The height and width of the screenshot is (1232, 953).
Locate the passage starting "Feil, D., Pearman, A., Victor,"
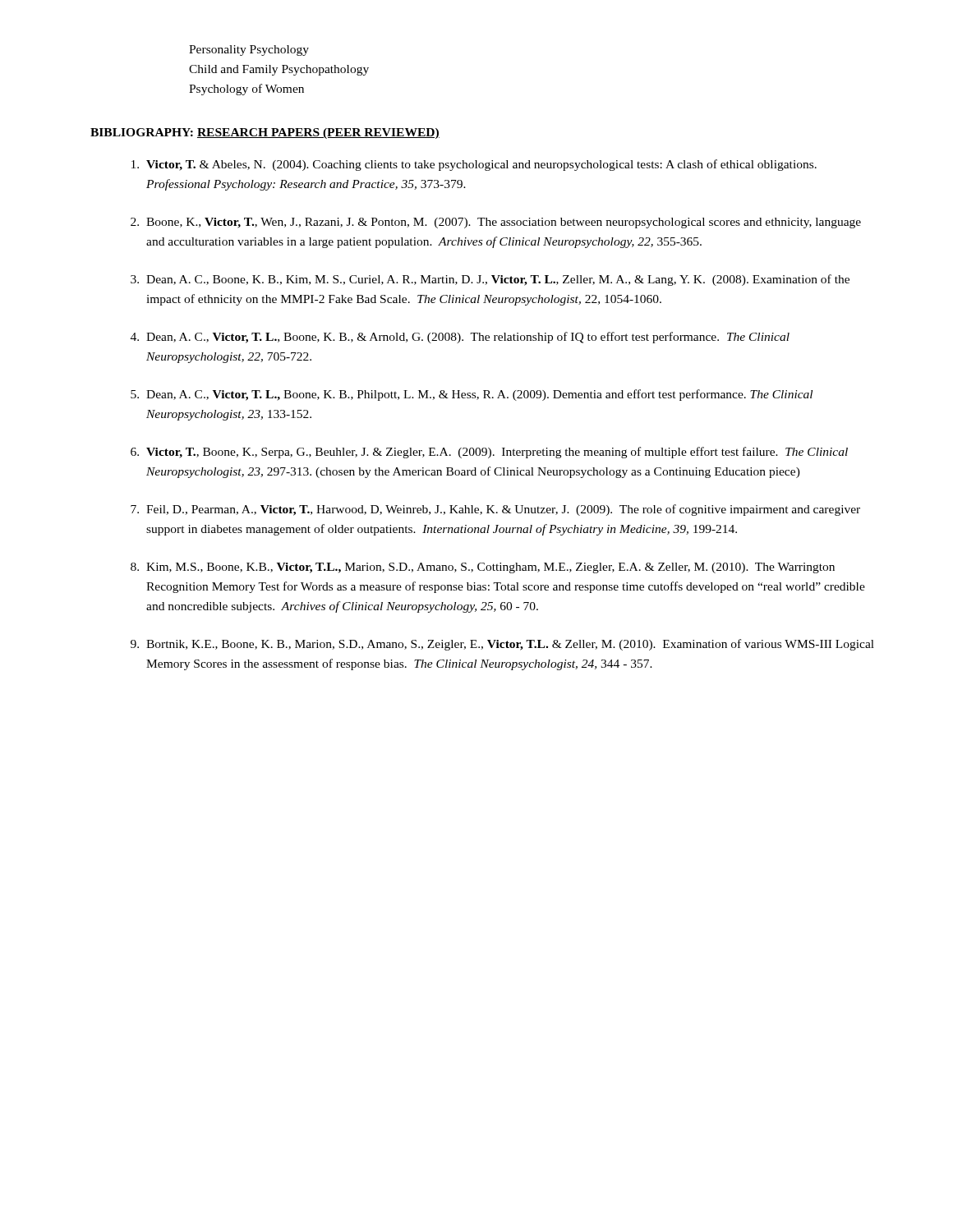pyautogui.click(x=513, y=519)
